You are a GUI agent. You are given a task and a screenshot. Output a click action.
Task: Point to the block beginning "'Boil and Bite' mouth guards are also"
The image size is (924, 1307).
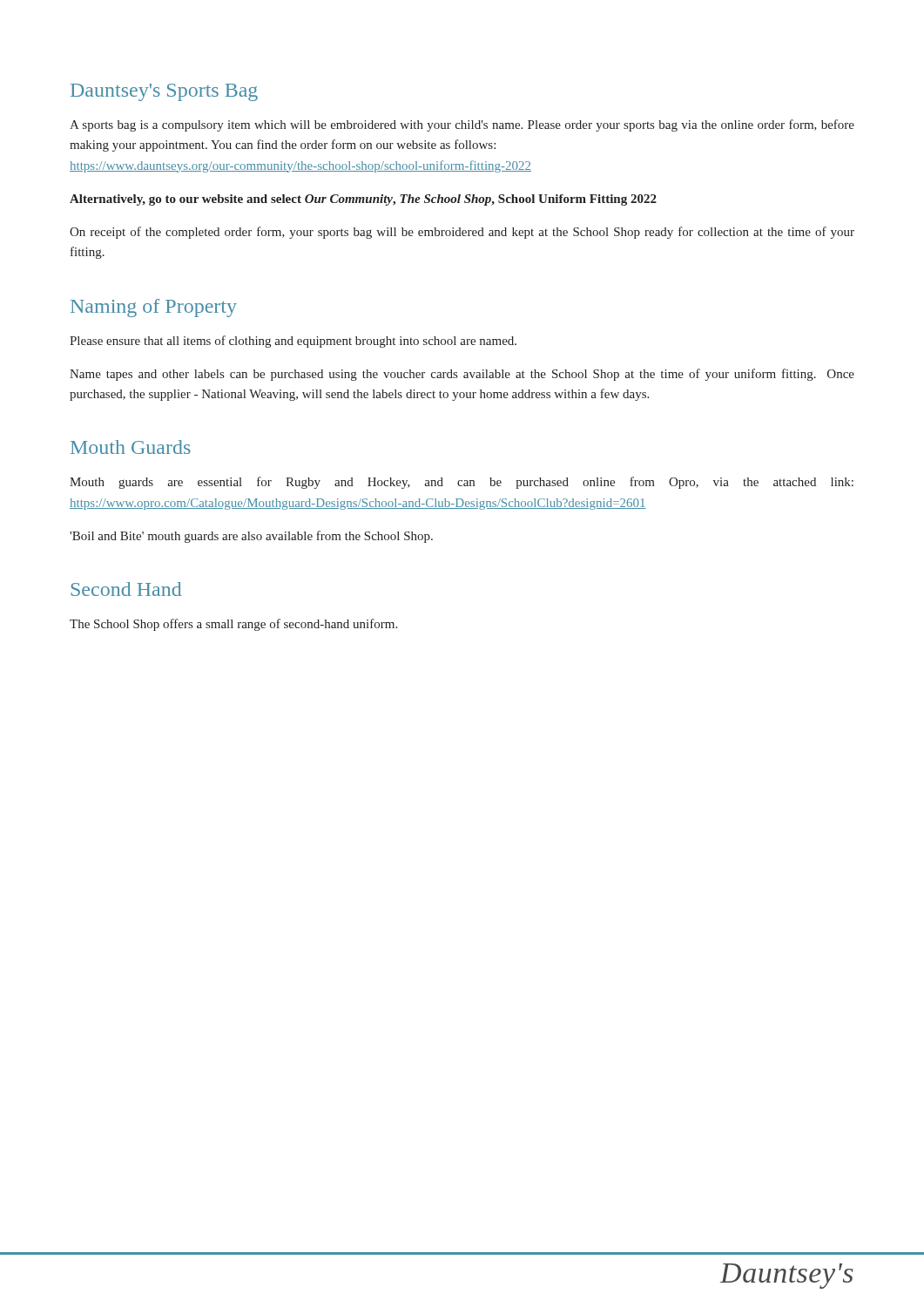251,537
